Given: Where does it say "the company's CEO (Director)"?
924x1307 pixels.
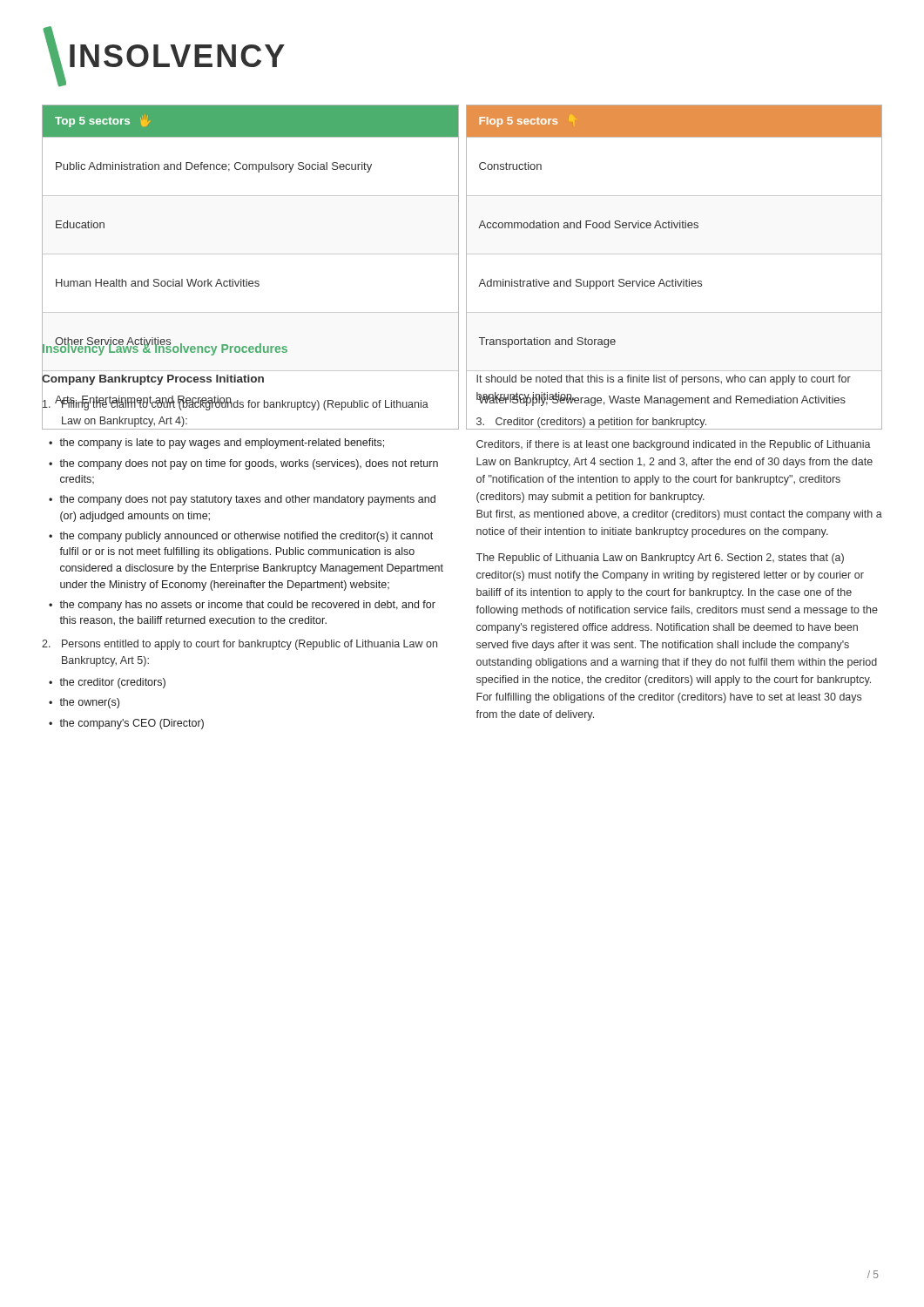Looking at the screenshot, I should click(132, 723).
